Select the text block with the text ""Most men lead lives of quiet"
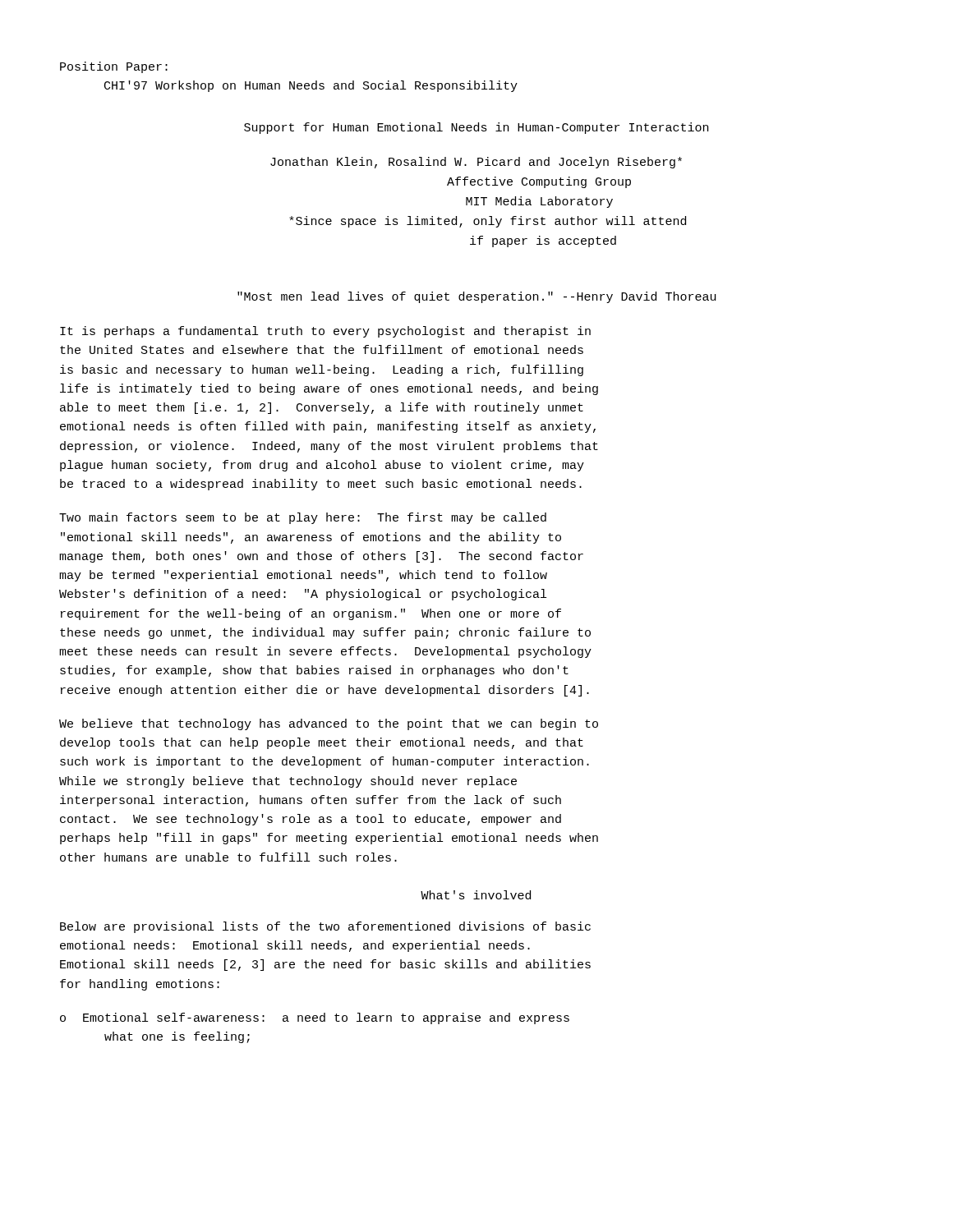This screenshot has width=953, height=1232. (476, 298)
